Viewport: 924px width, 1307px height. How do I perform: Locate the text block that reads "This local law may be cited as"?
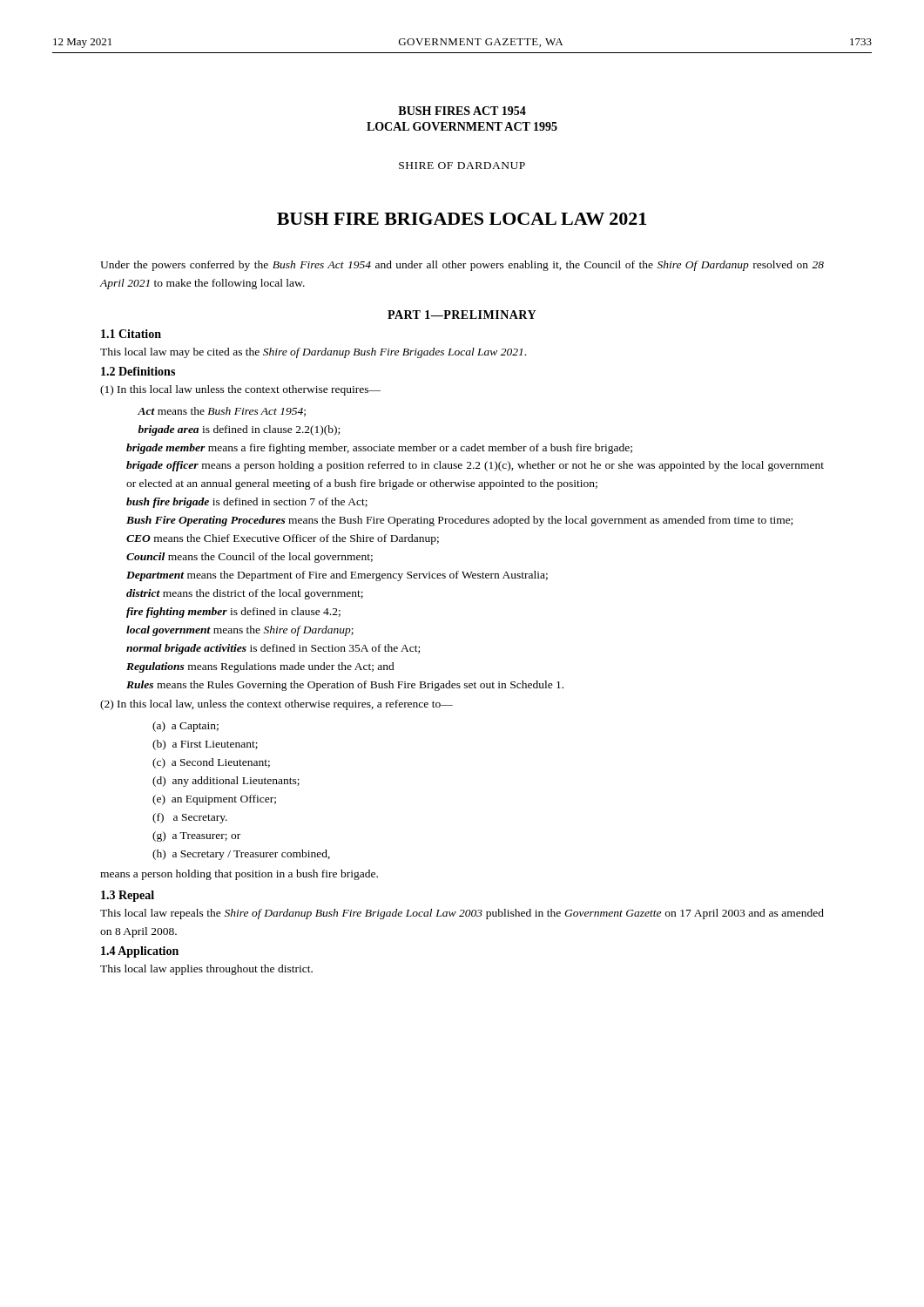pos(314,351)
